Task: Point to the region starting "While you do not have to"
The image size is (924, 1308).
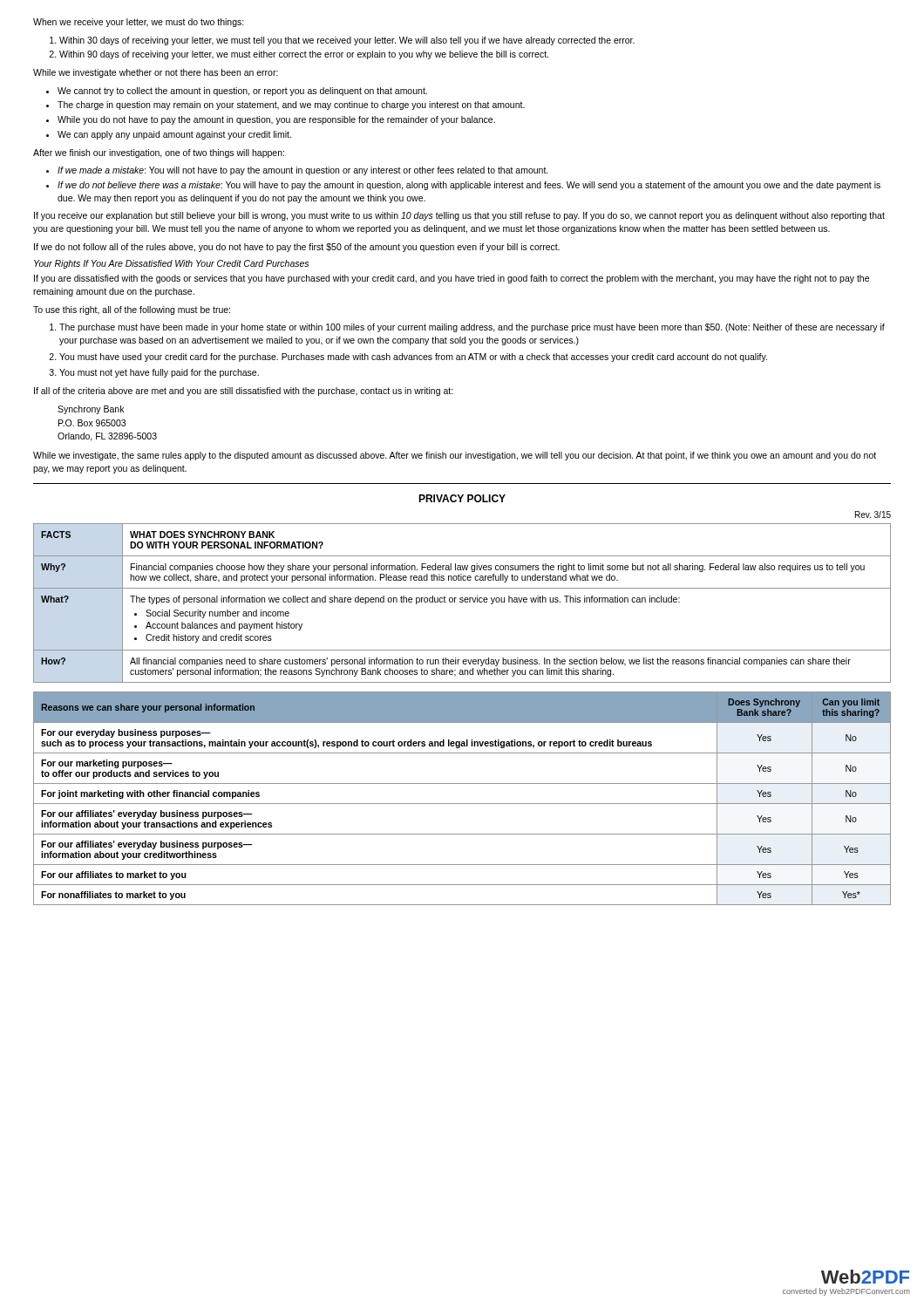Action: 474,120
